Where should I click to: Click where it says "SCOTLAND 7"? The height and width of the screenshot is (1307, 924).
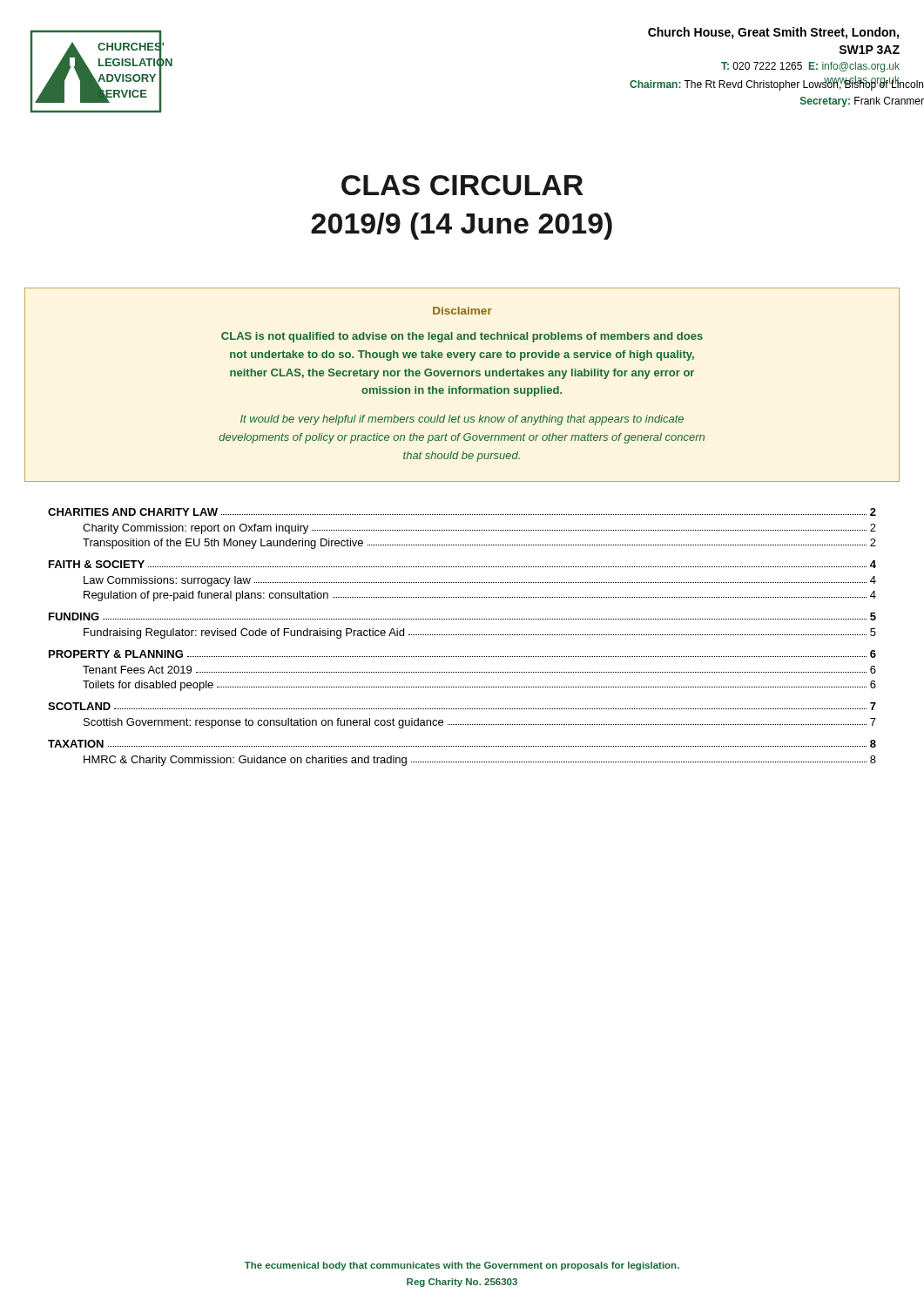pos(462,706)
